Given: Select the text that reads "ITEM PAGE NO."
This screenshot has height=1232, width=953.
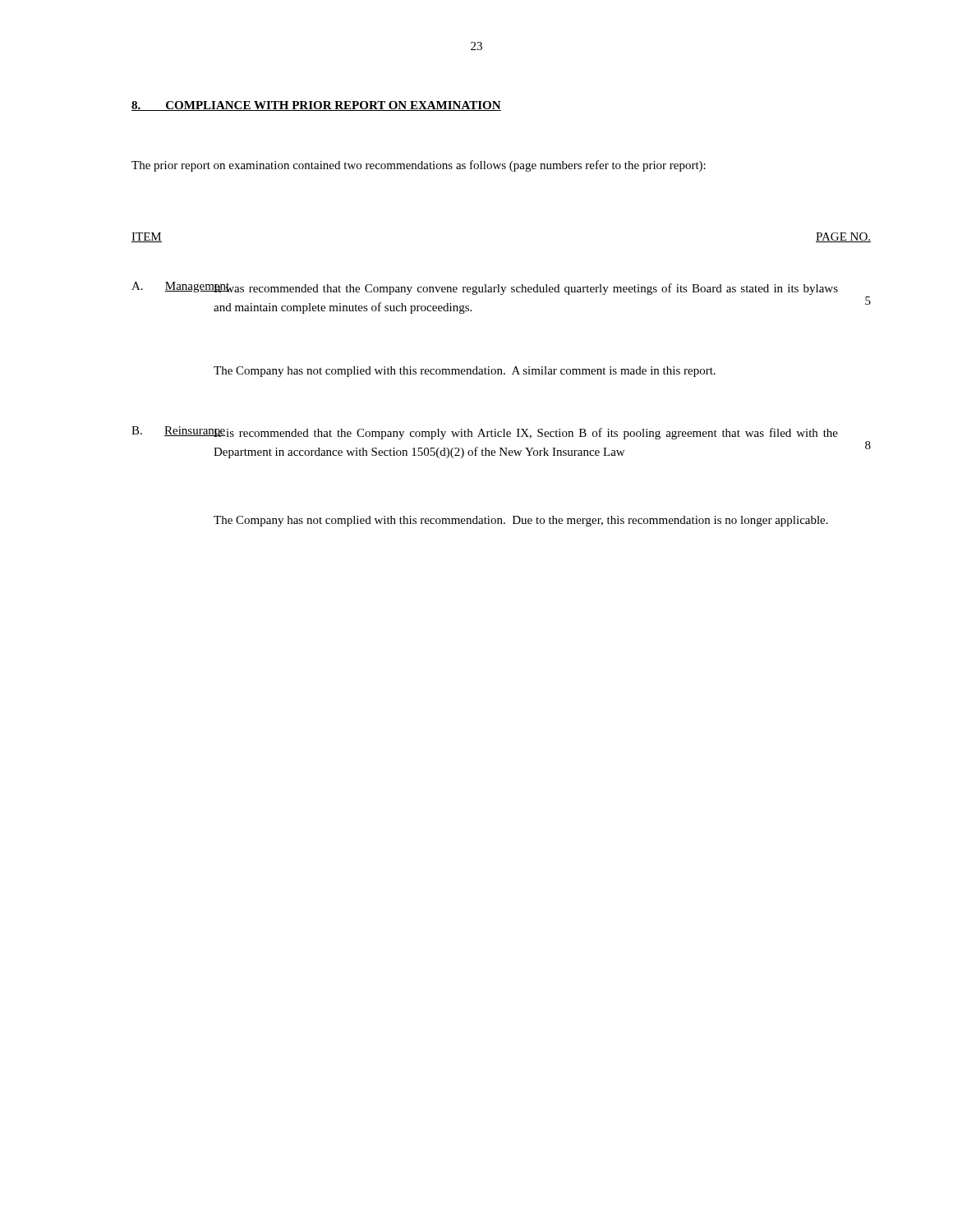Looking at the screenshot, I should (147, 237).
